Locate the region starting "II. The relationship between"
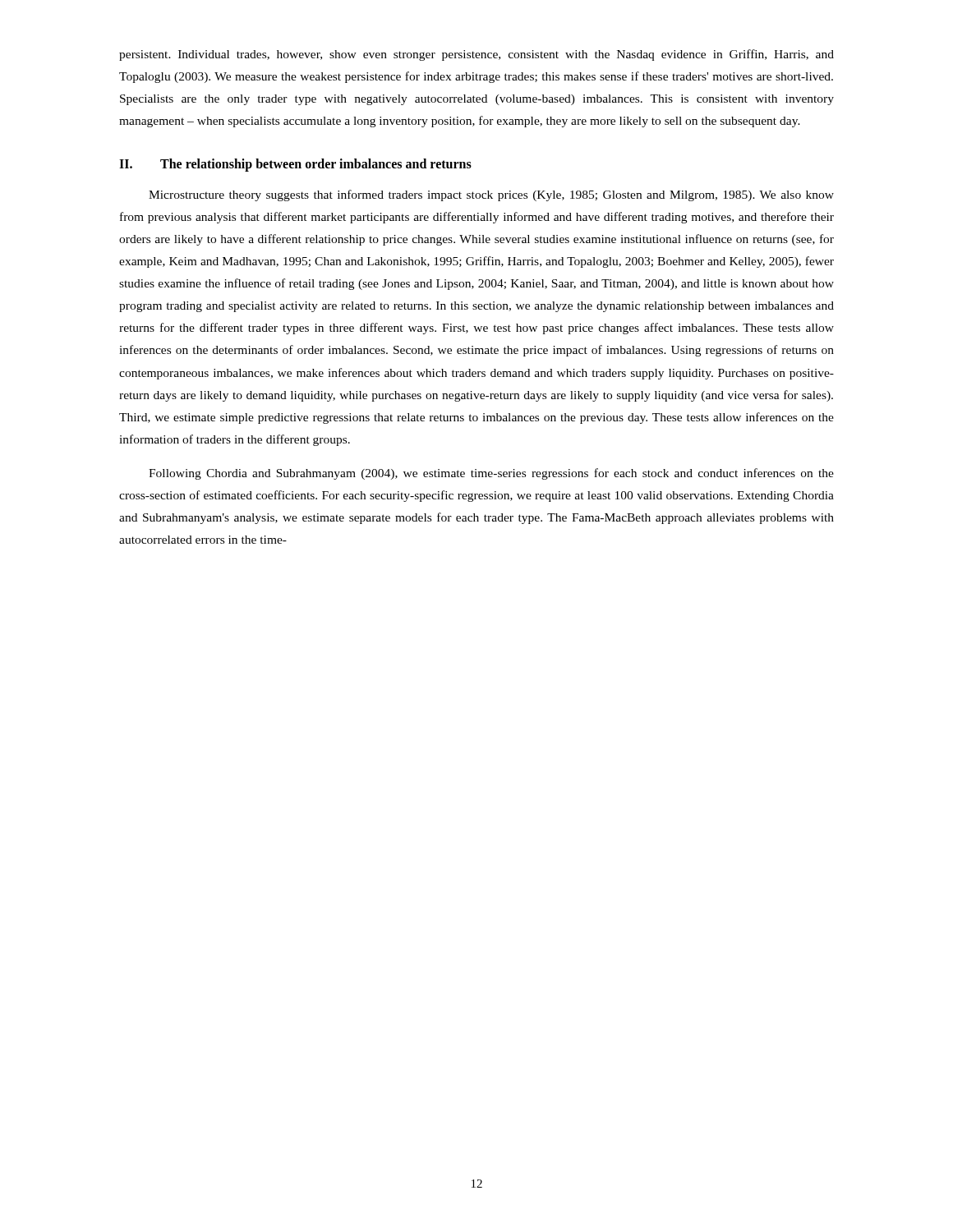 [295, 164]
